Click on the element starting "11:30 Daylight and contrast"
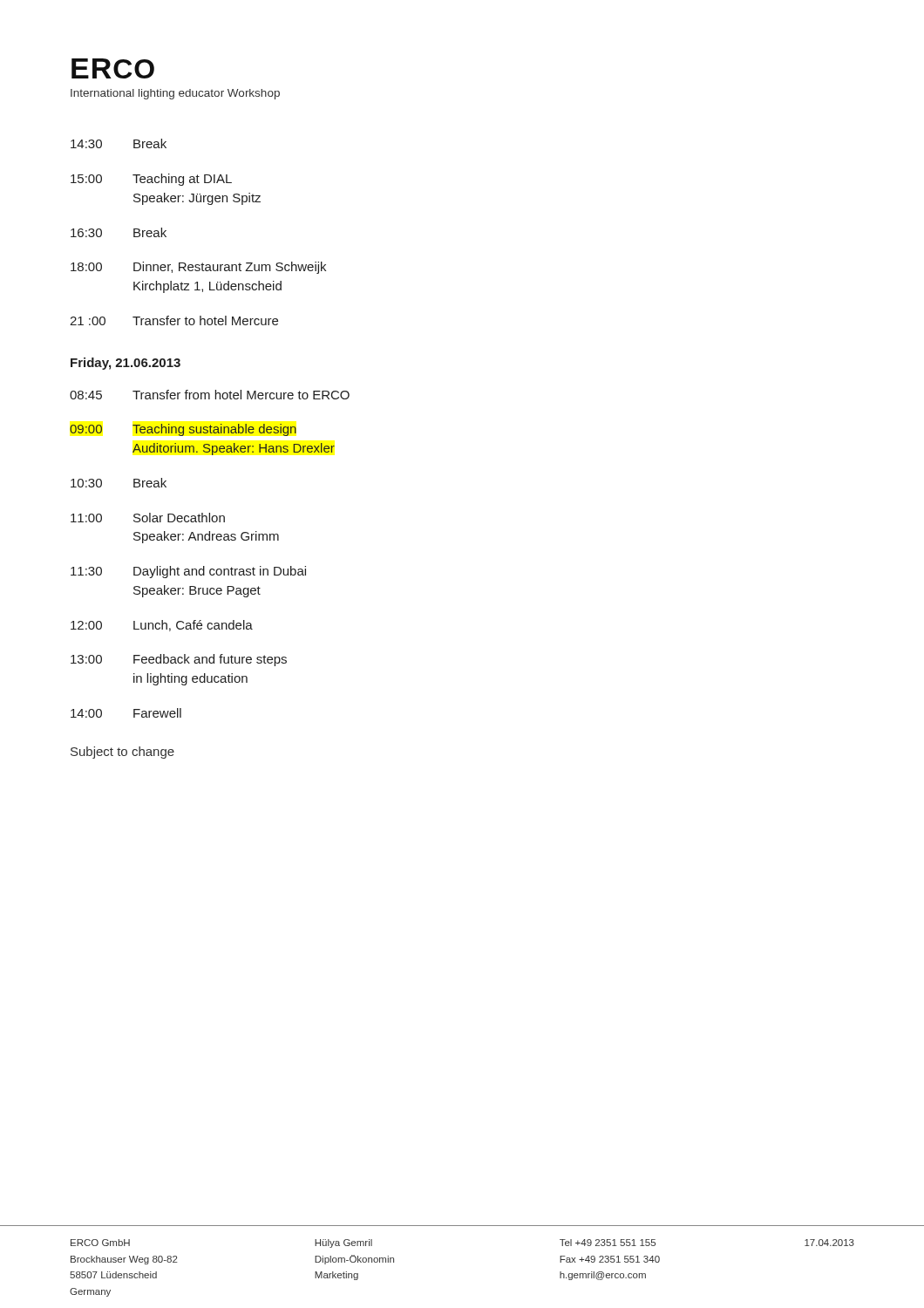924x1308 pixels. tap(188, 581)
